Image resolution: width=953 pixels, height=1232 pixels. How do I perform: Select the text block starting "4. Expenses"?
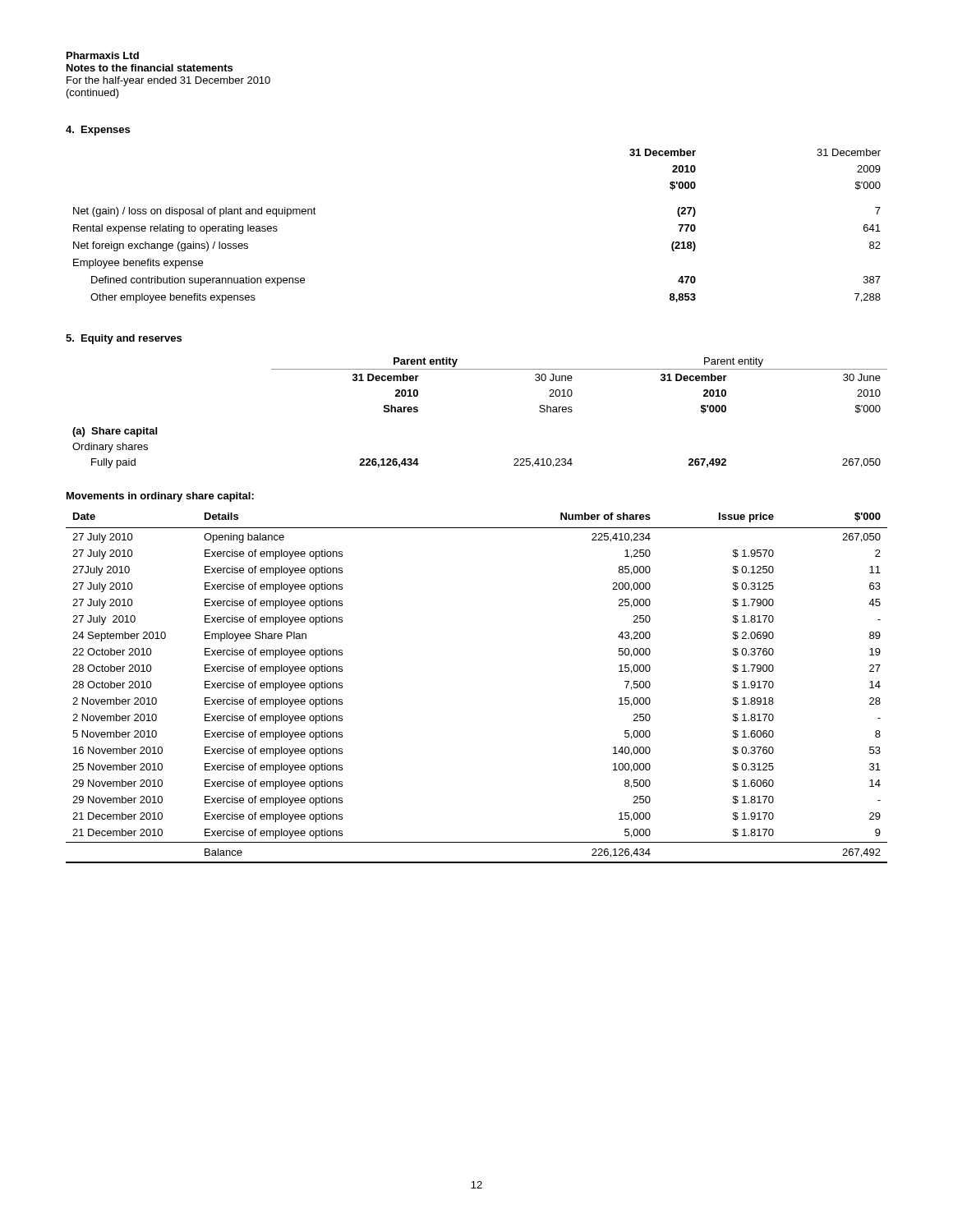(x=98, y=129)
